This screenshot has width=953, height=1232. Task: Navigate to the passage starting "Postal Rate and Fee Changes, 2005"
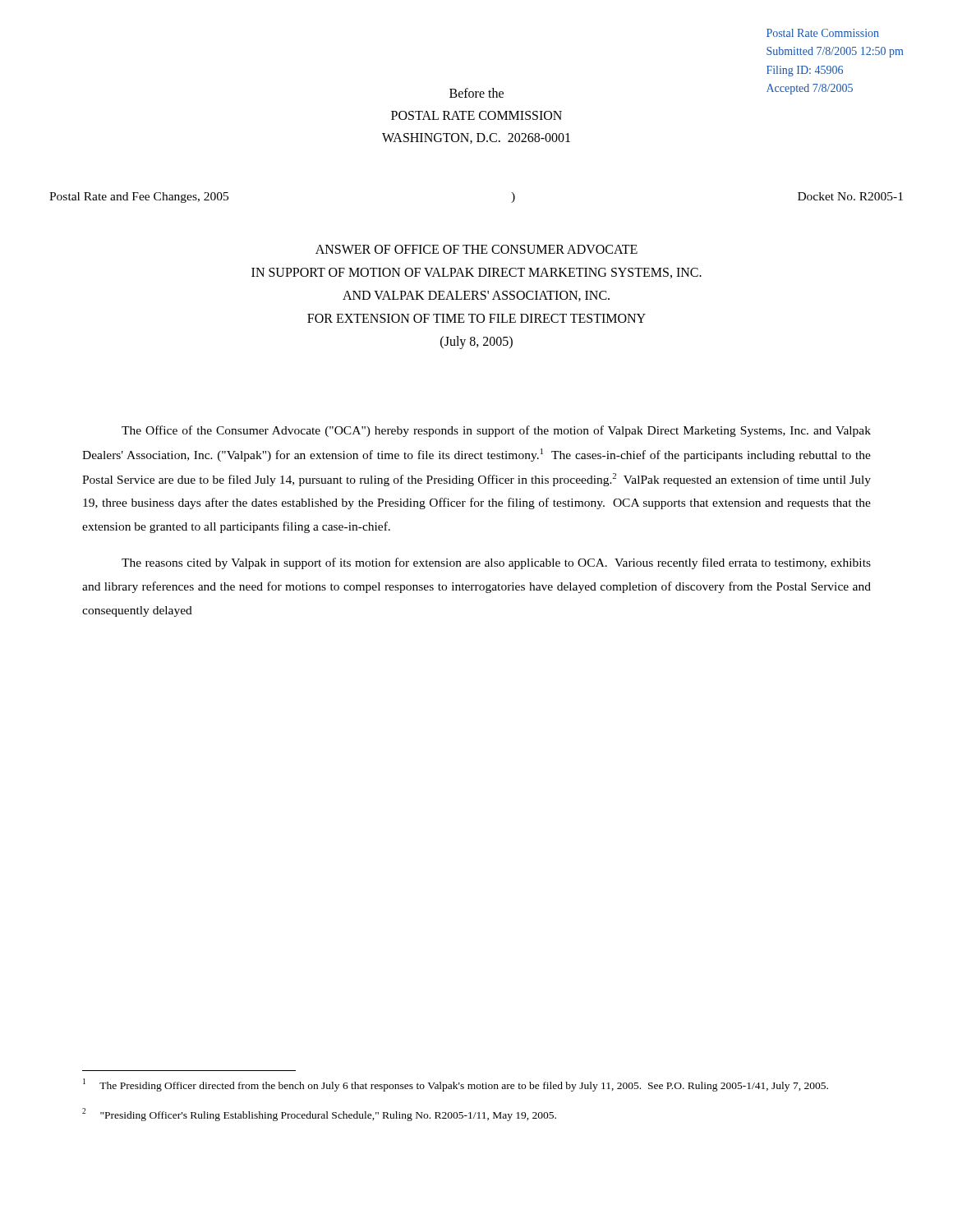[x=139, y=196]
